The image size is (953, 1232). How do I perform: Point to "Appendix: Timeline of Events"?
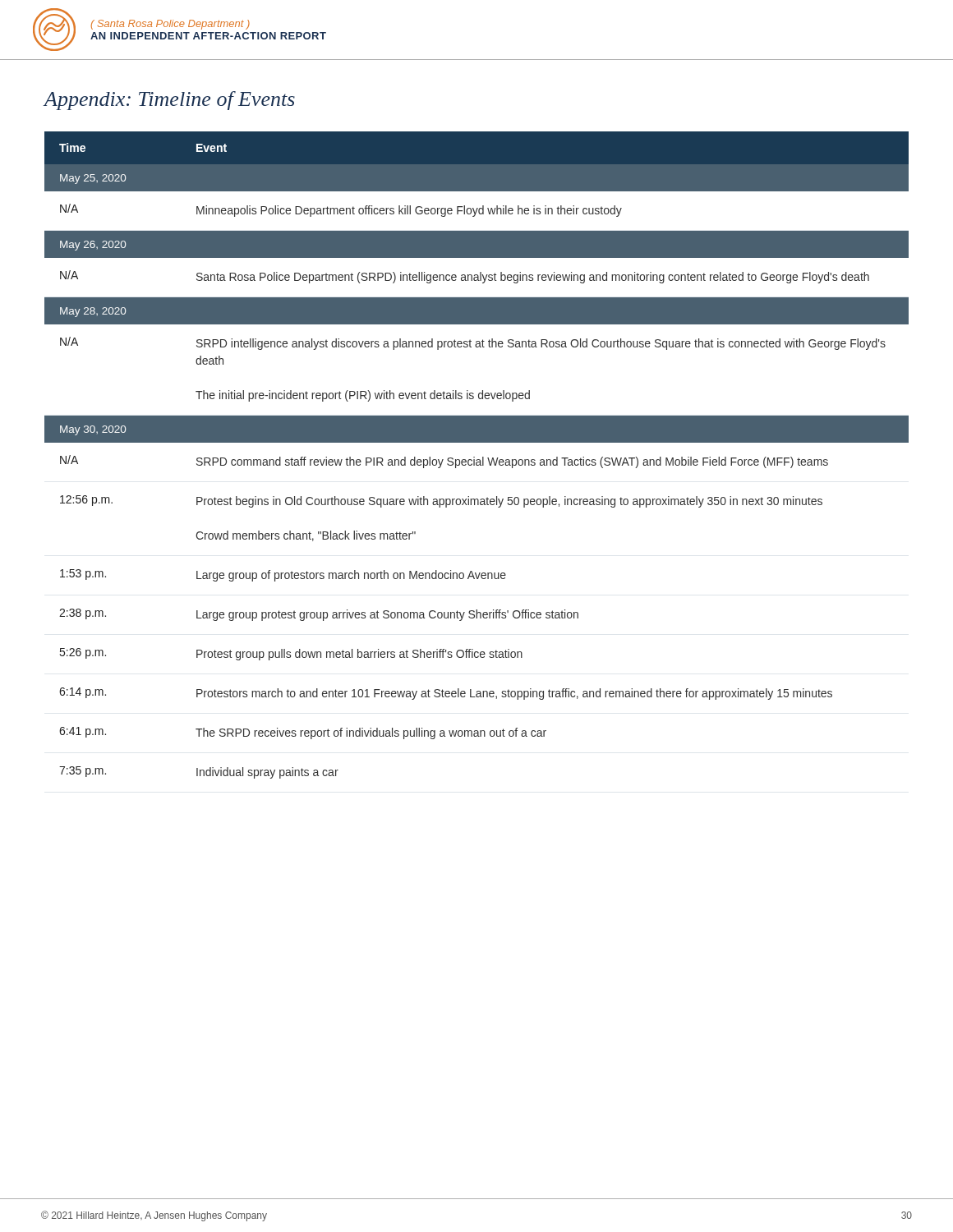click(x=170, y=99)
